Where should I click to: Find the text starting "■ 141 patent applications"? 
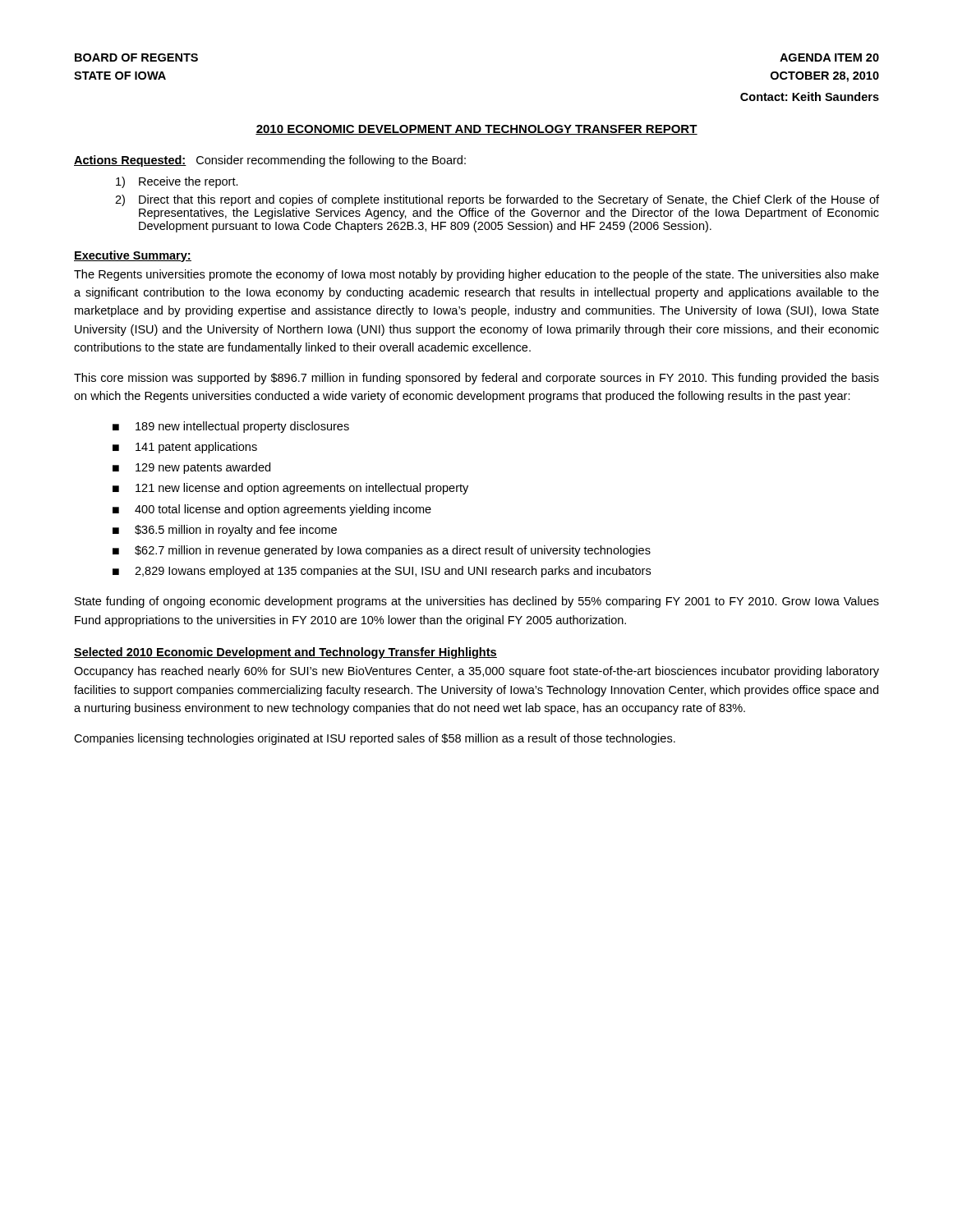185,448
